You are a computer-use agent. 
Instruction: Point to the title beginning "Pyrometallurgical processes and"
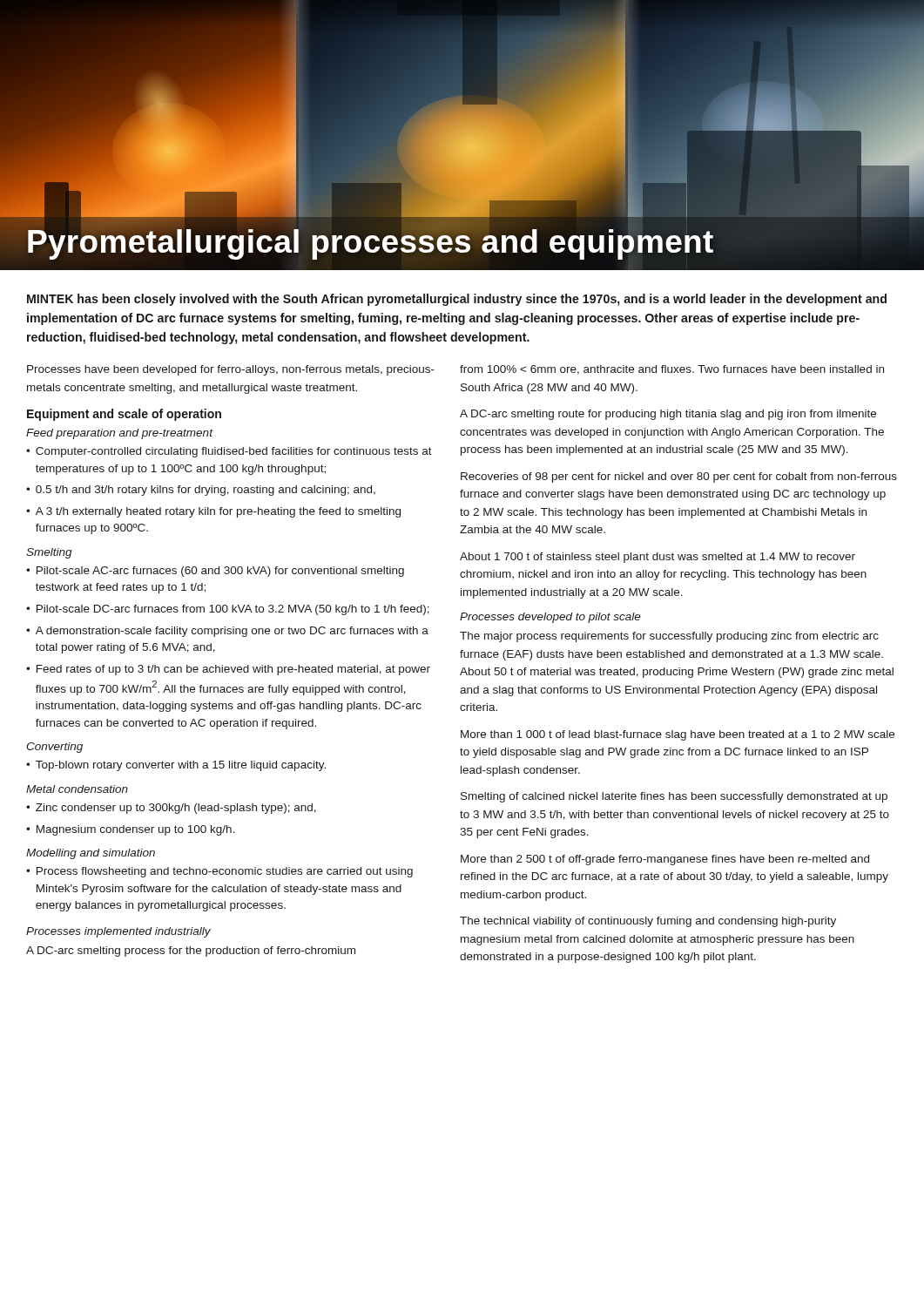(x=370, y=243)
